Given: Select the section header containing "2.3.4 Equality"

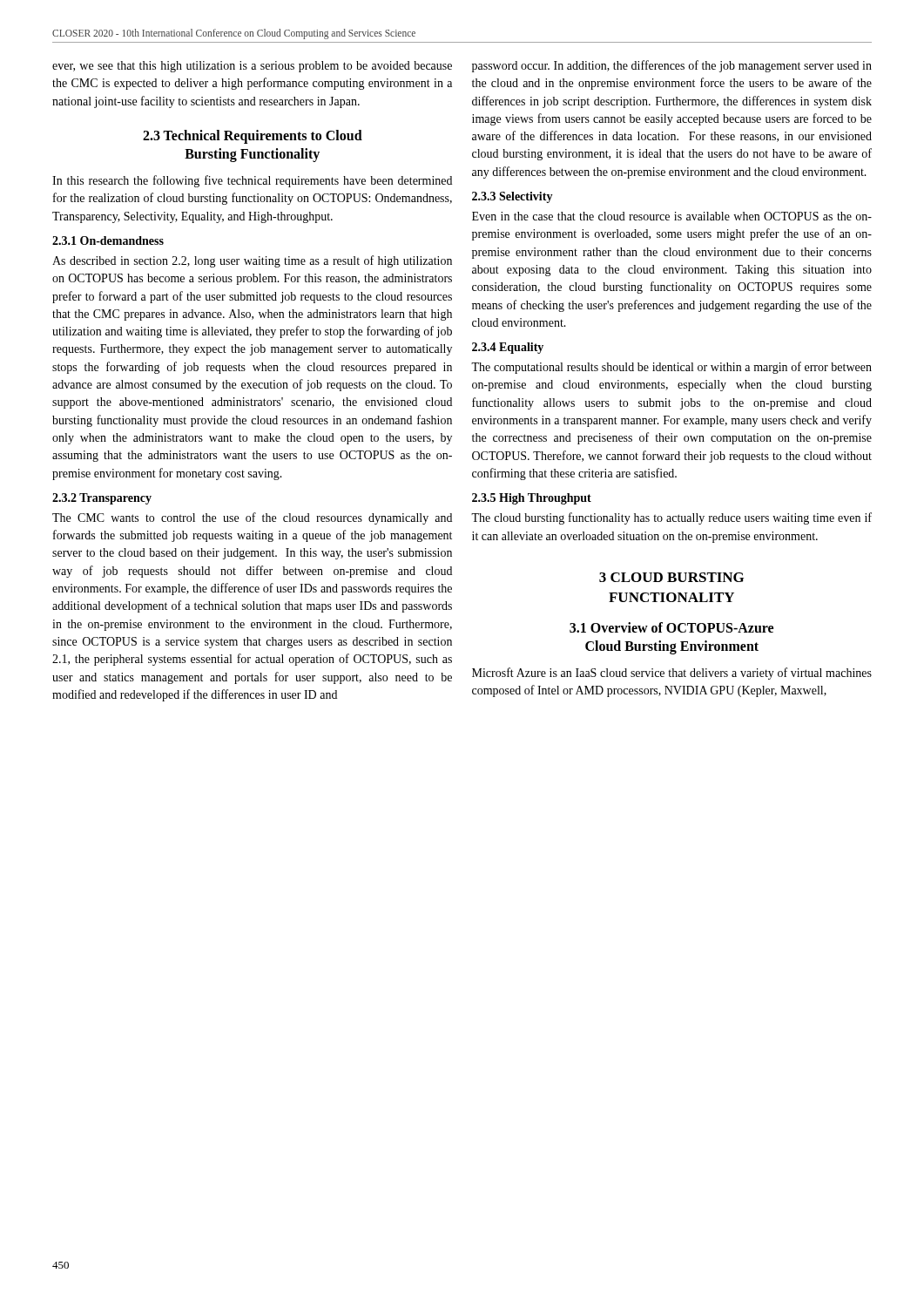Looking at the screenshot, I should 508,347.
